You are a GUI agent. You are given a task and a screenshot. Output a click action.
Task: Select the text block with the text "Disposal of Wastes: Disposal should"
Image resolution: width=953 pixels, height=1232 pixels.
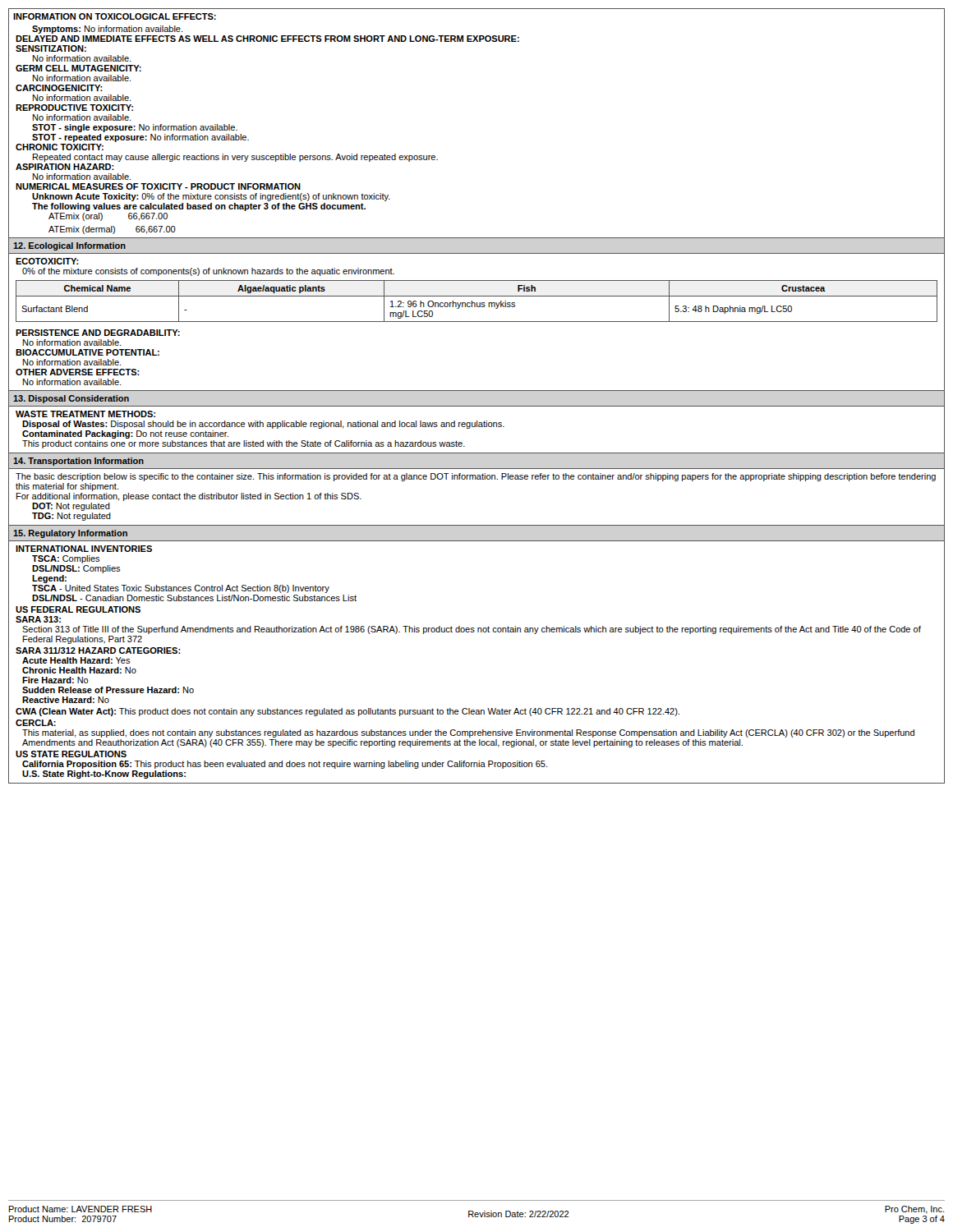pyautogui.click(x=263, y=424)
